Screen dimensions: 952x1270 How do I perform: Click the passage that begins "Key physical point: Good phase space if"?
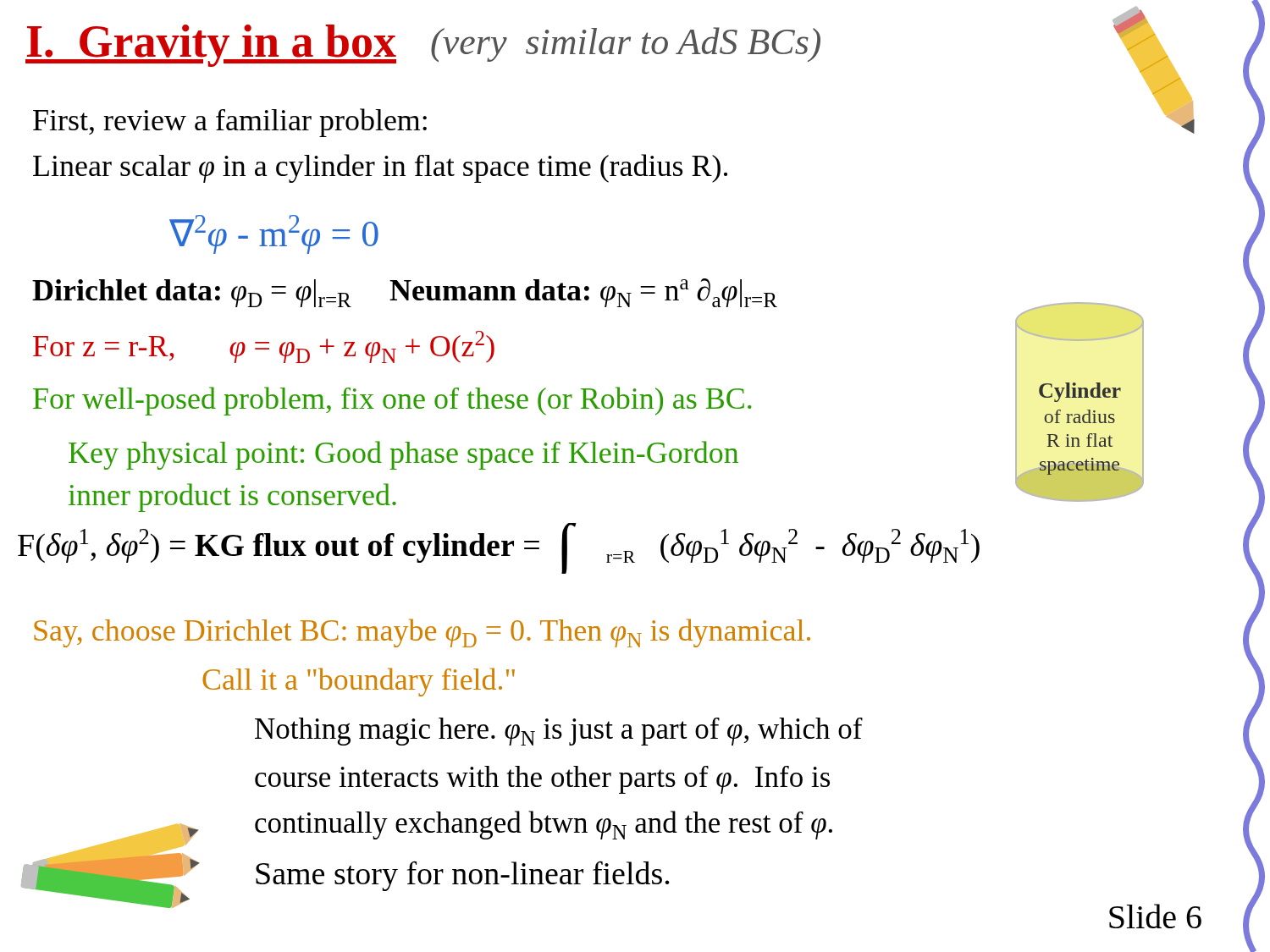[403, 474]
